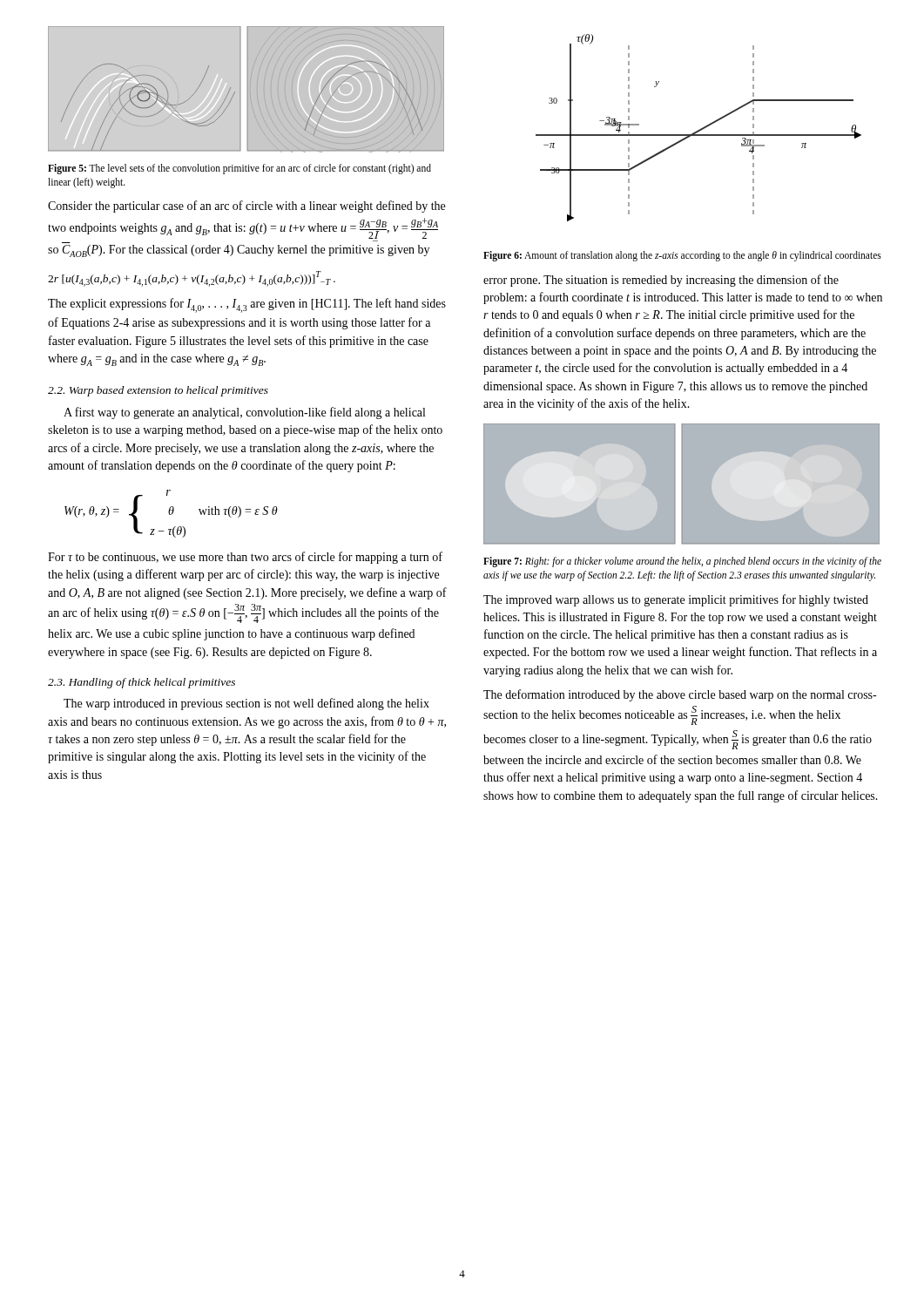The height and width of the screenshot is (1307, 924).
Task: Click on the region starting "2.3. Handling of thick helical"
Action: (x=142, y=682)
